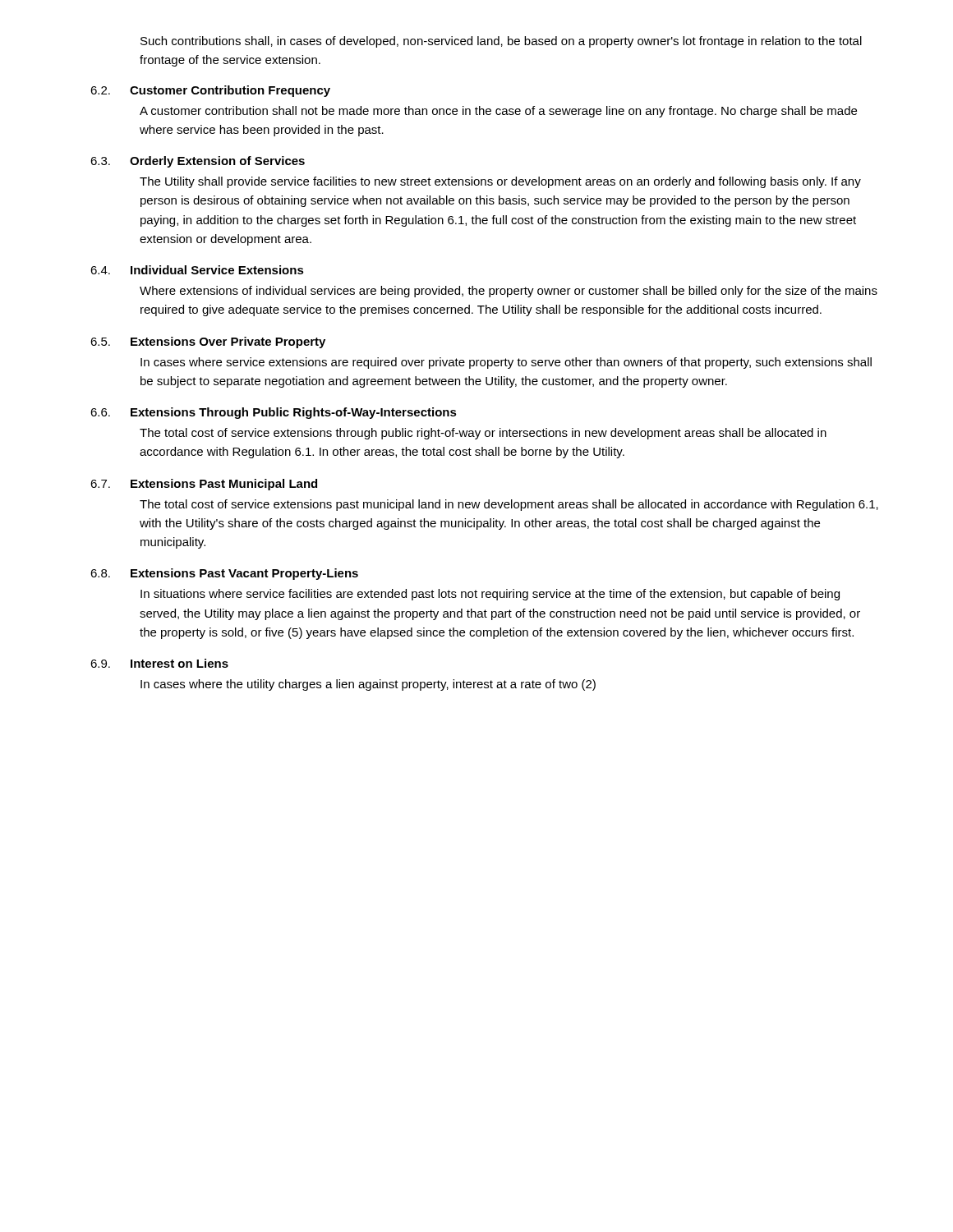The image size is (953, 1232).
Task: Find the text block that says "Such contributions shall, in"
Action: 501,50
